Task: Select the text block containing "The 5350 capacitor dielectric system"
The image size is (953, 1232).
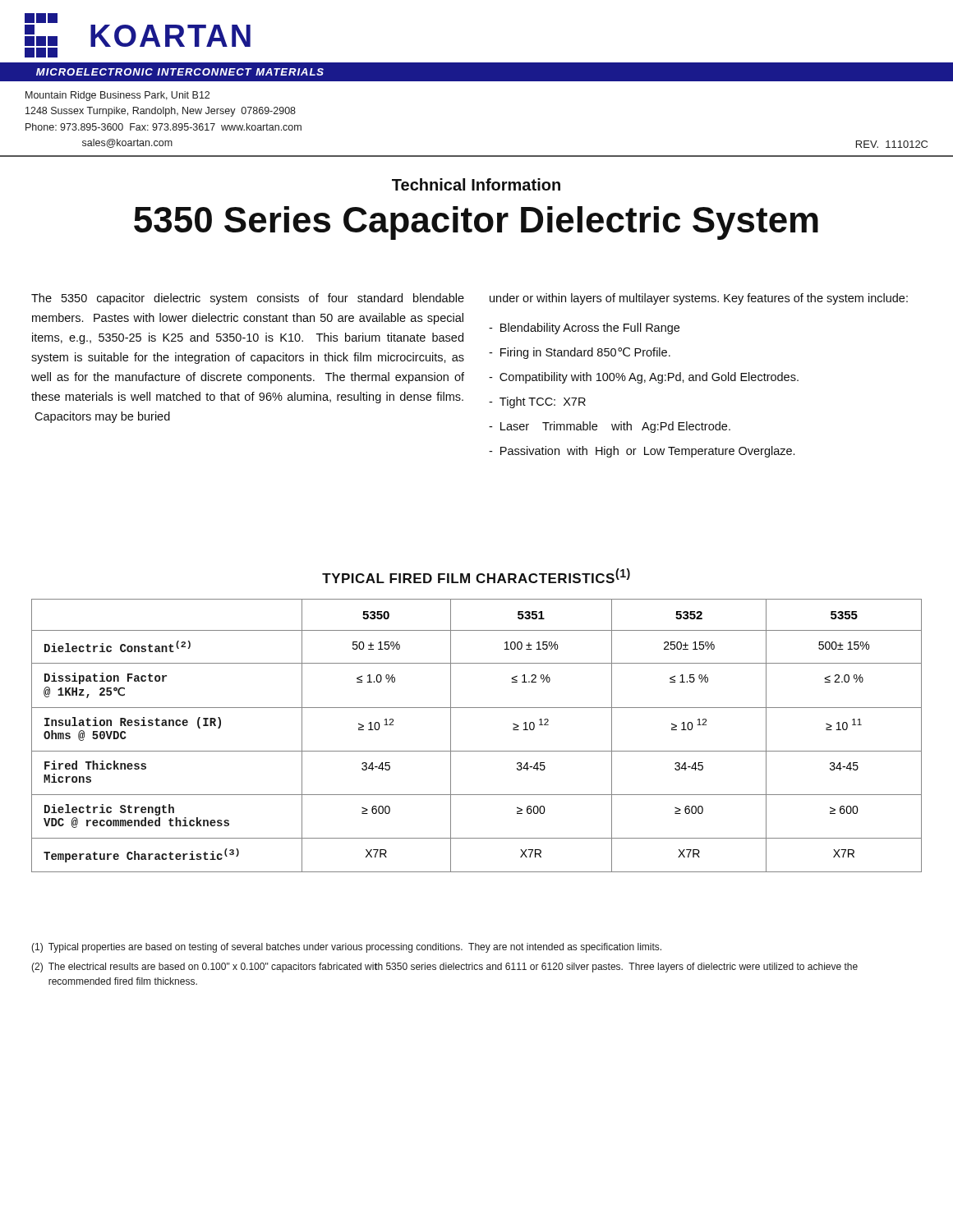Action: 248,357
